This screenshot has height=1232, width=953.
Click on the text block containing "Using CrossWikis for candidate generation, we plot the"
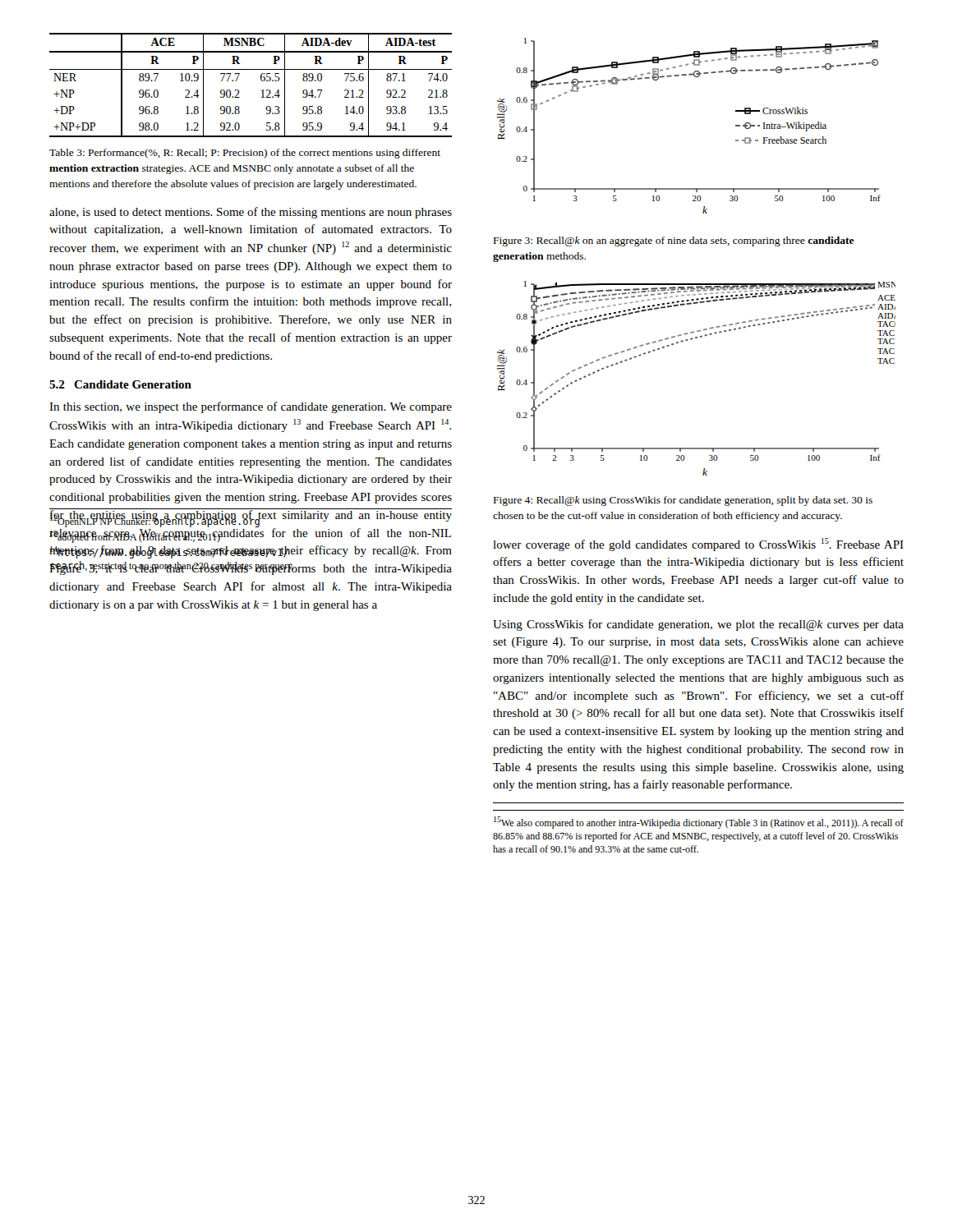coord(698,704)
